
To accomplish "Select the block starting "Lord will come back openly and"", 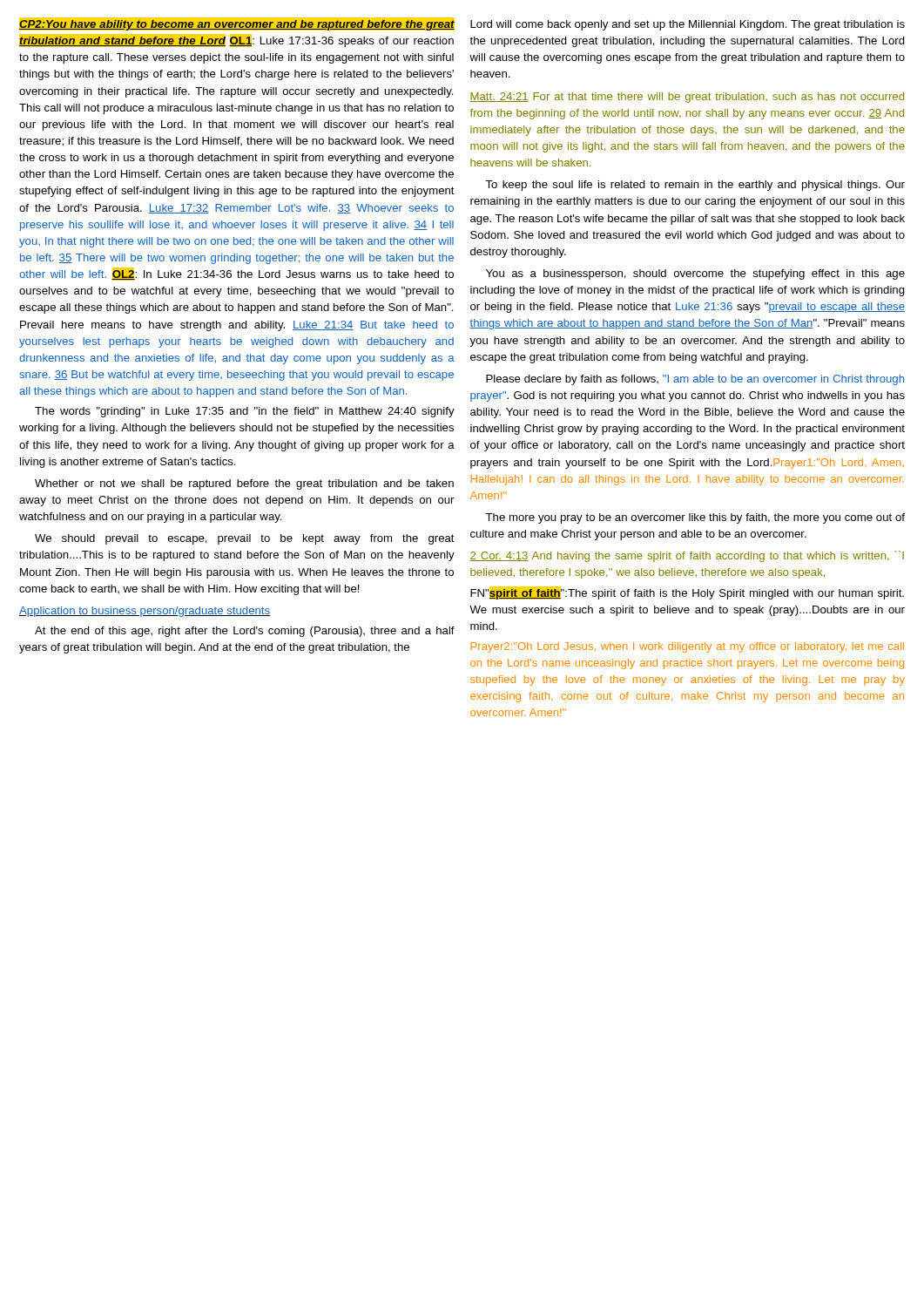I will tap(687, 49).
